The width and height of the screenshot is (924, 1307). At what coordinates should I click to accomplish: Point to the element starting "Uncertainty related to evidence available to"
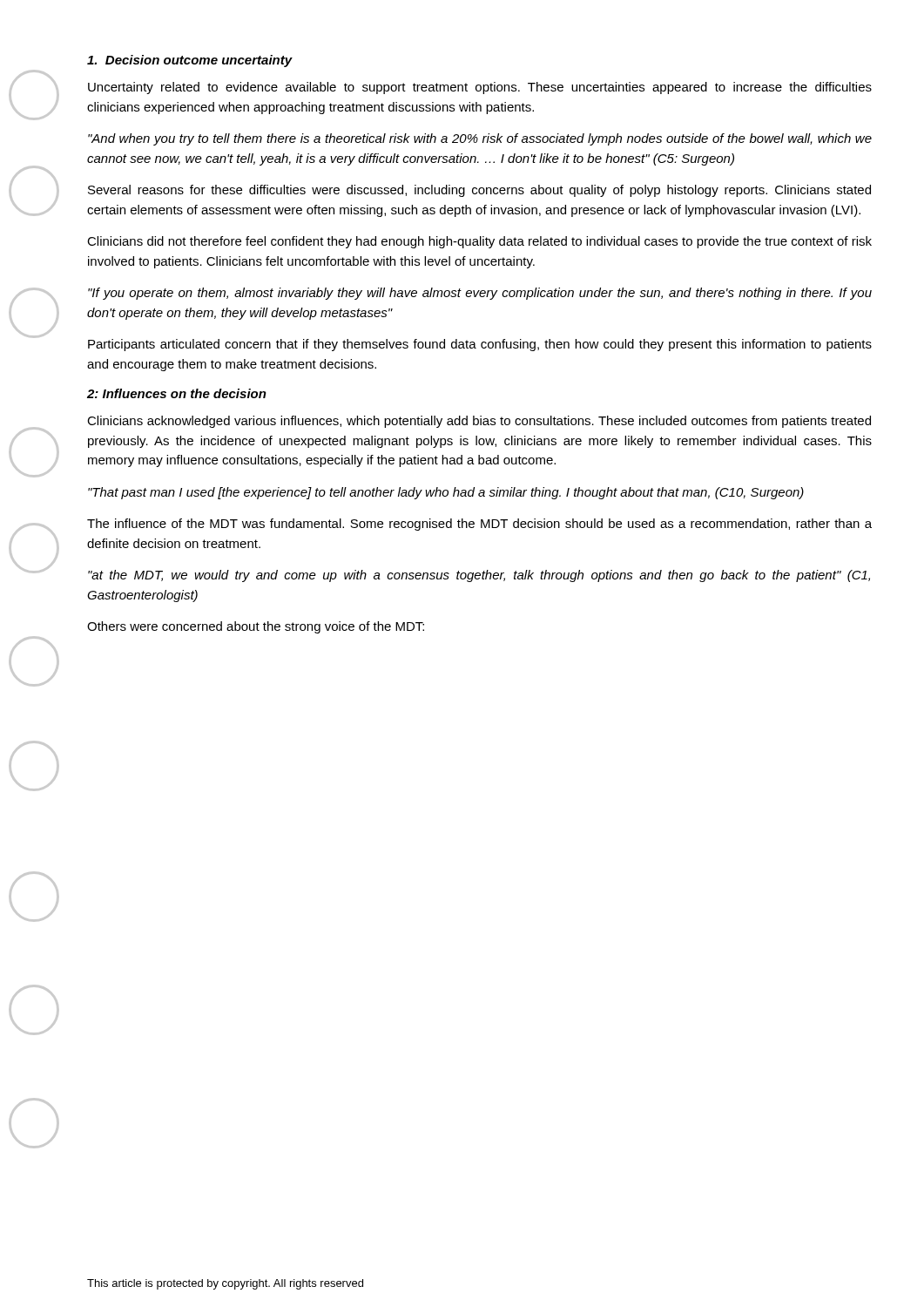[479, 97]
